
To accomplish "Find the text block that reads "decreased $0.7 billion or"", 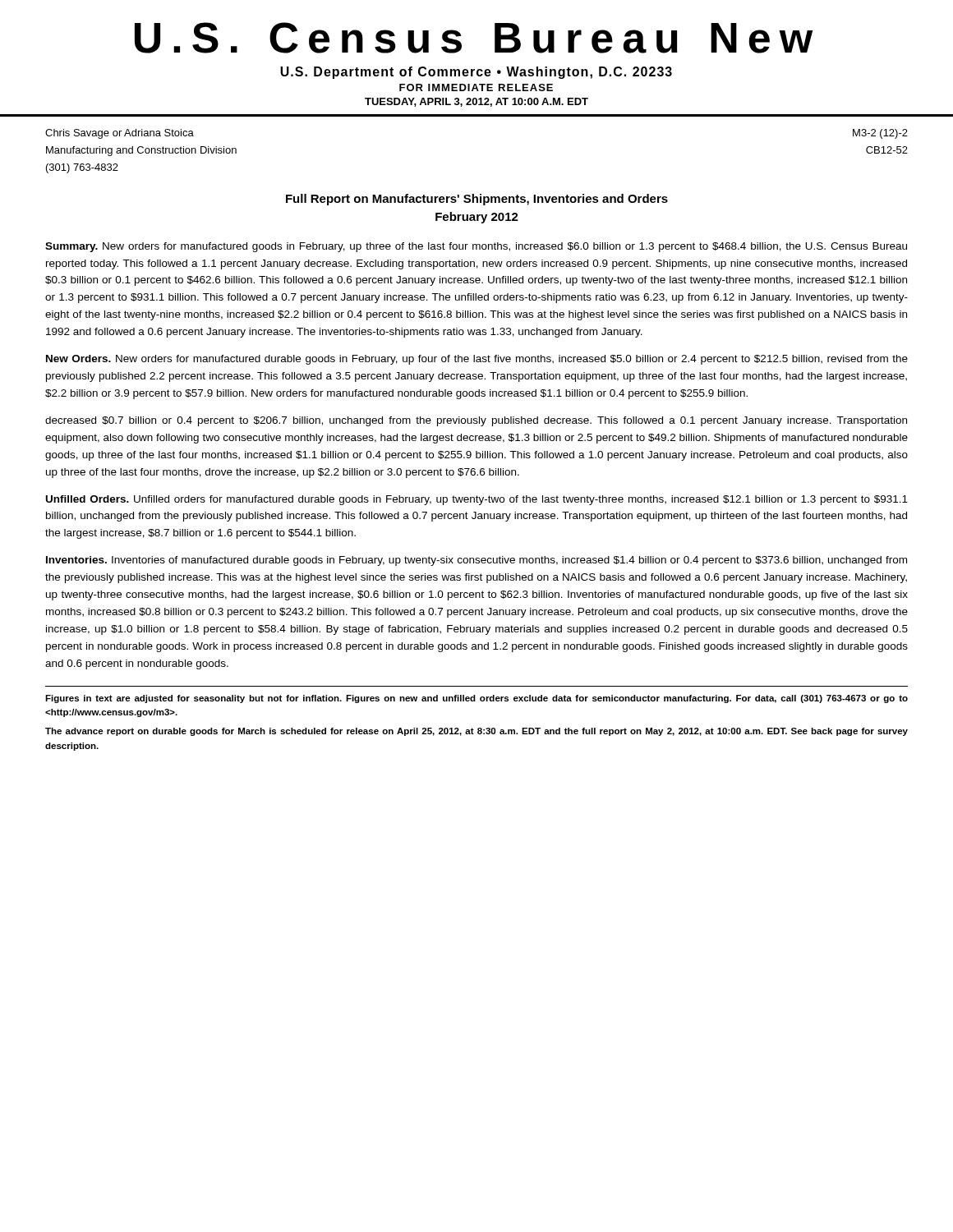I will coord(476,446).
